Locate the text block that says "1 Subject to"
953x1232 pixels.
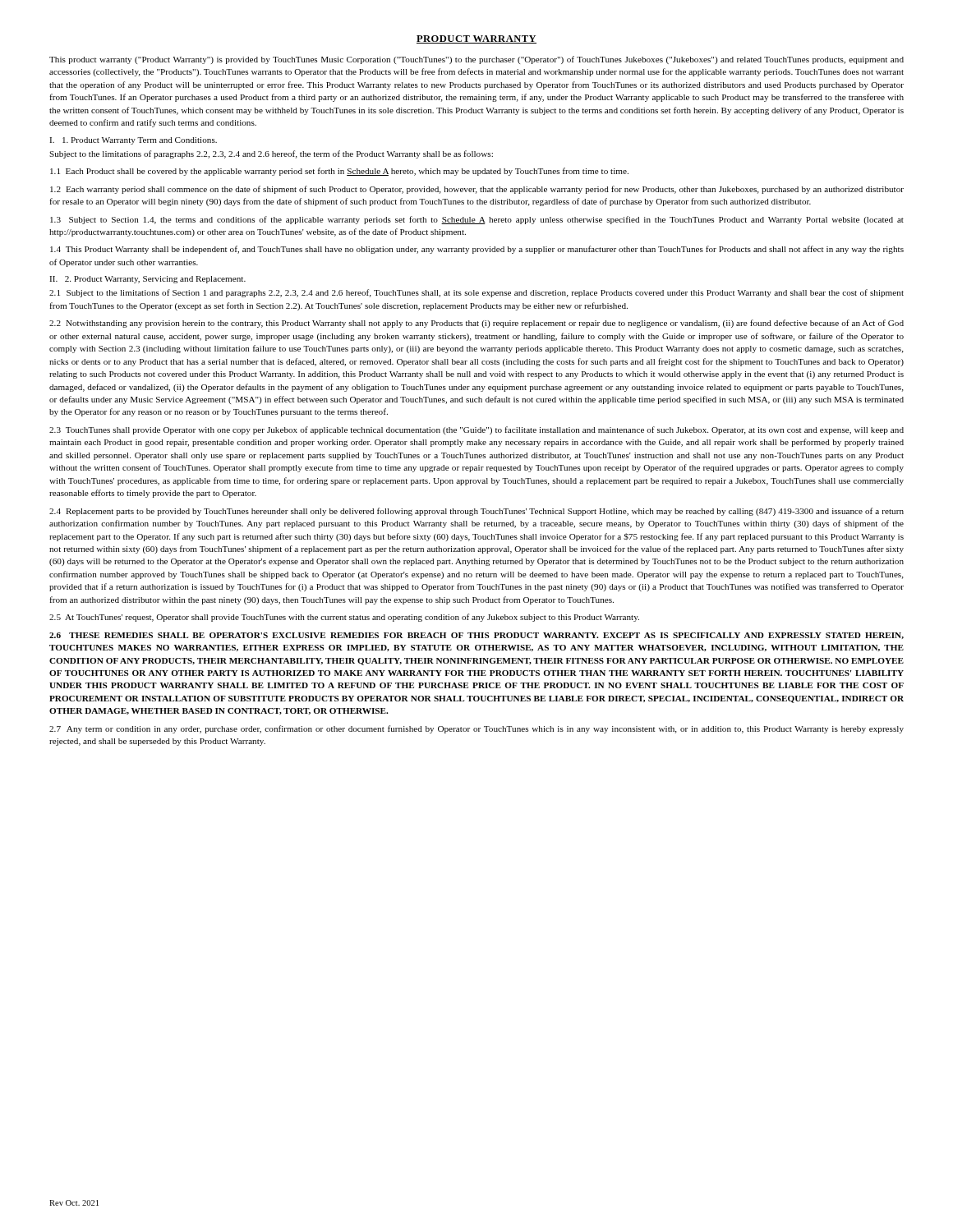476,299
